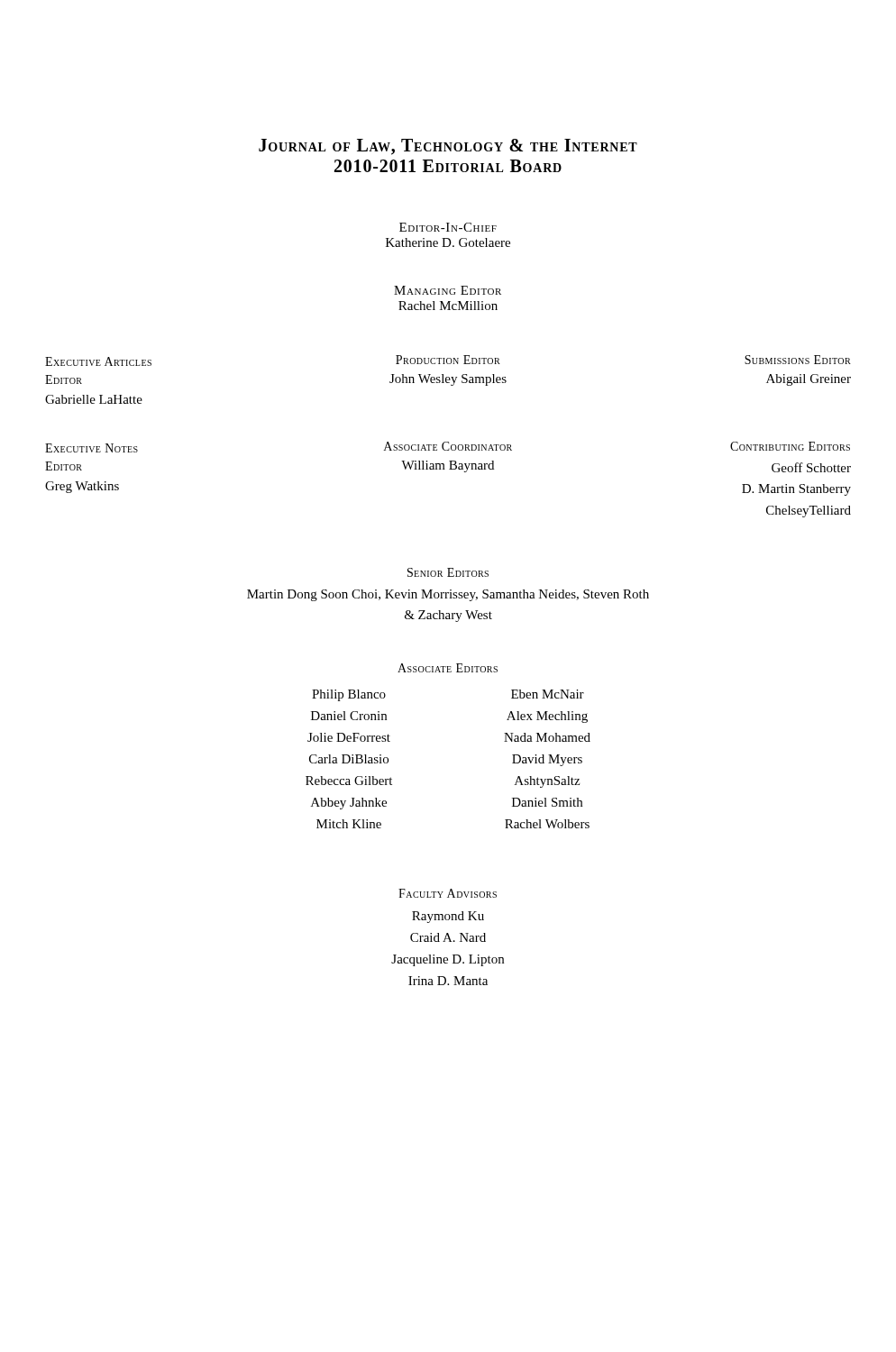
Task: Locate the text with the text "Executive ArticlesEditor Gabrielle LaHatte"
Action: pos(98,361)
